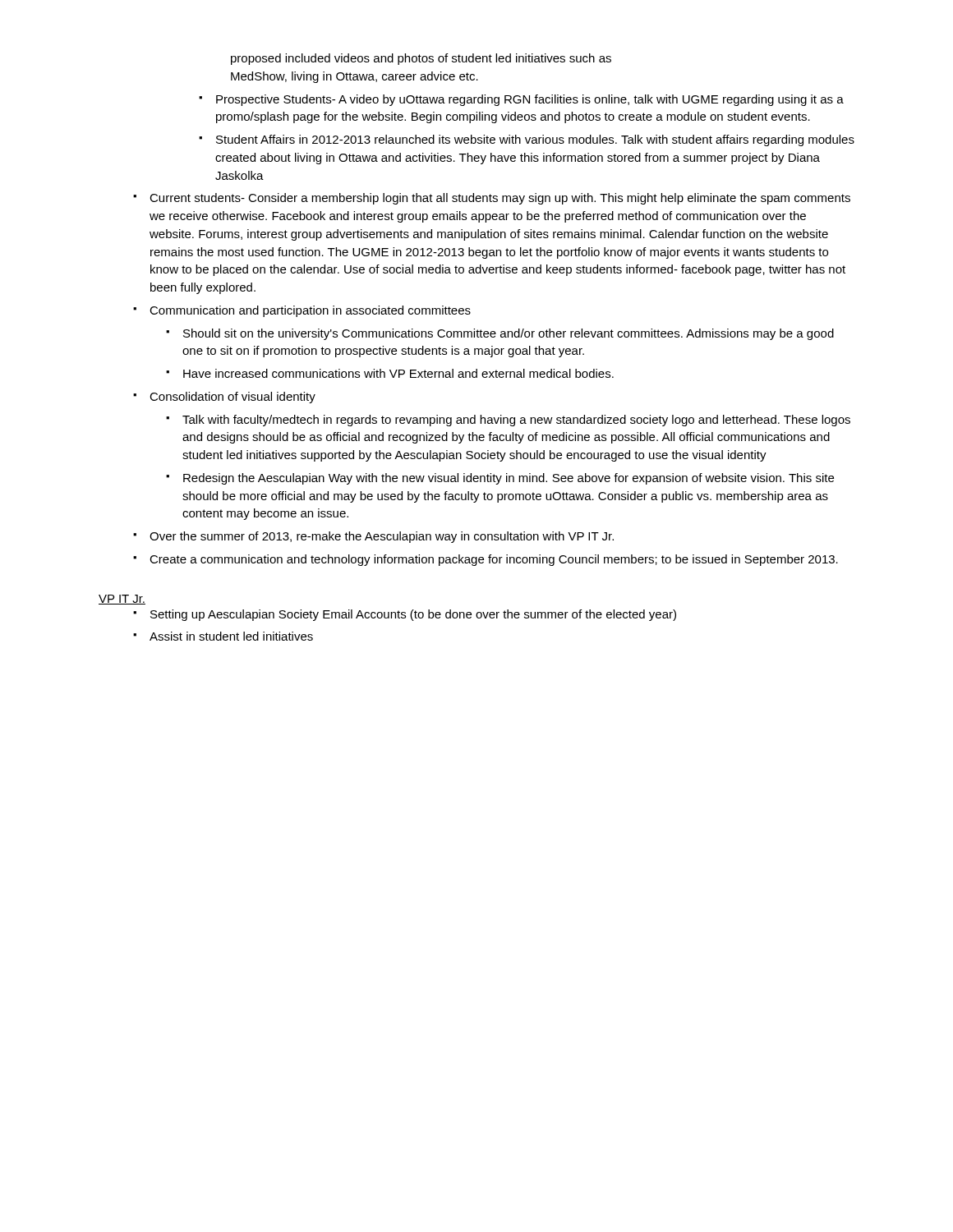Select the list item that reads "Communication and participation in"
953x1232 pixels.
302,311
